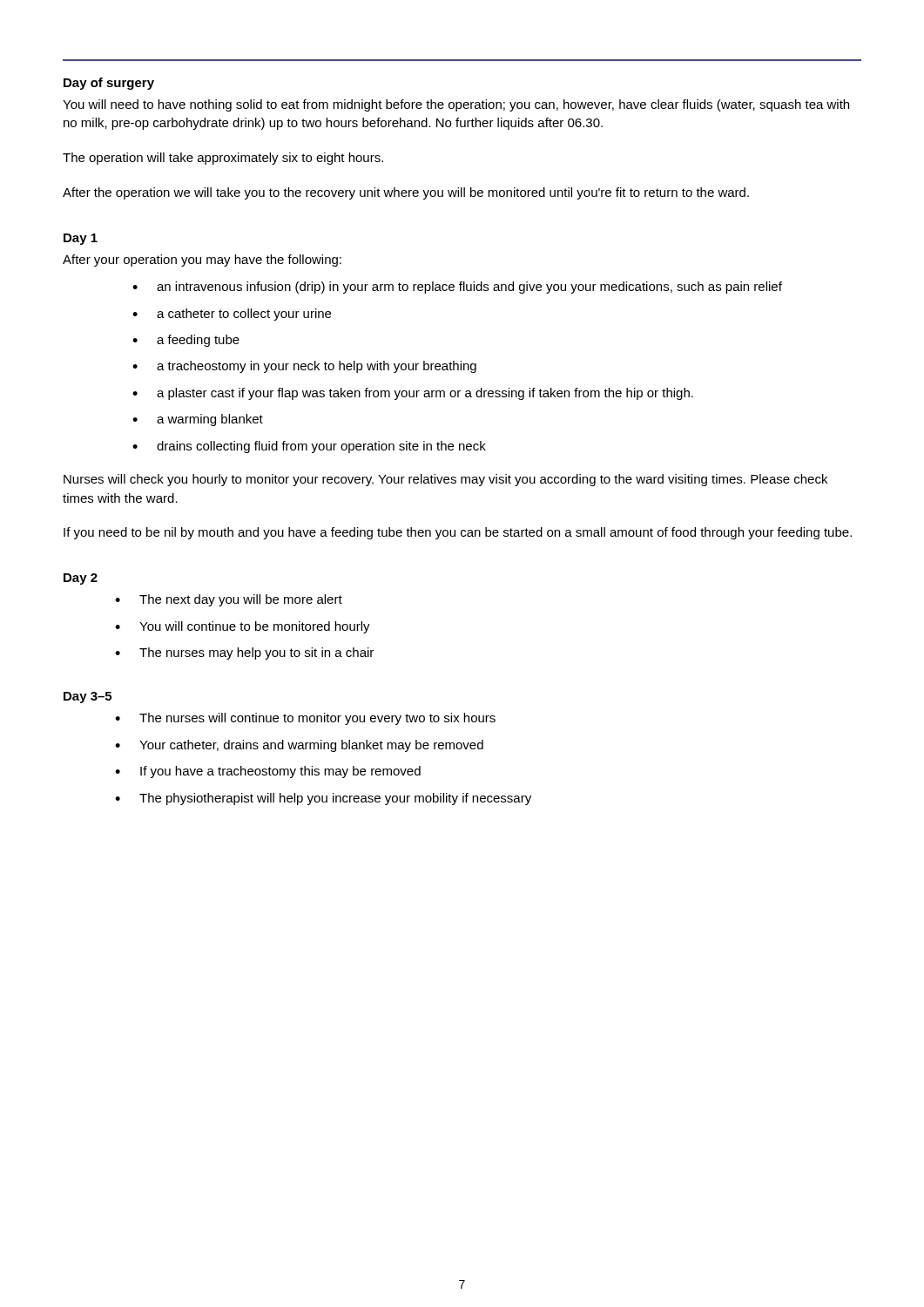Screen dimensions: 1307x924
Task: Navigate to the block starting "If you need to be nil"
Action: pyautogui.click(x=458, y=532)
